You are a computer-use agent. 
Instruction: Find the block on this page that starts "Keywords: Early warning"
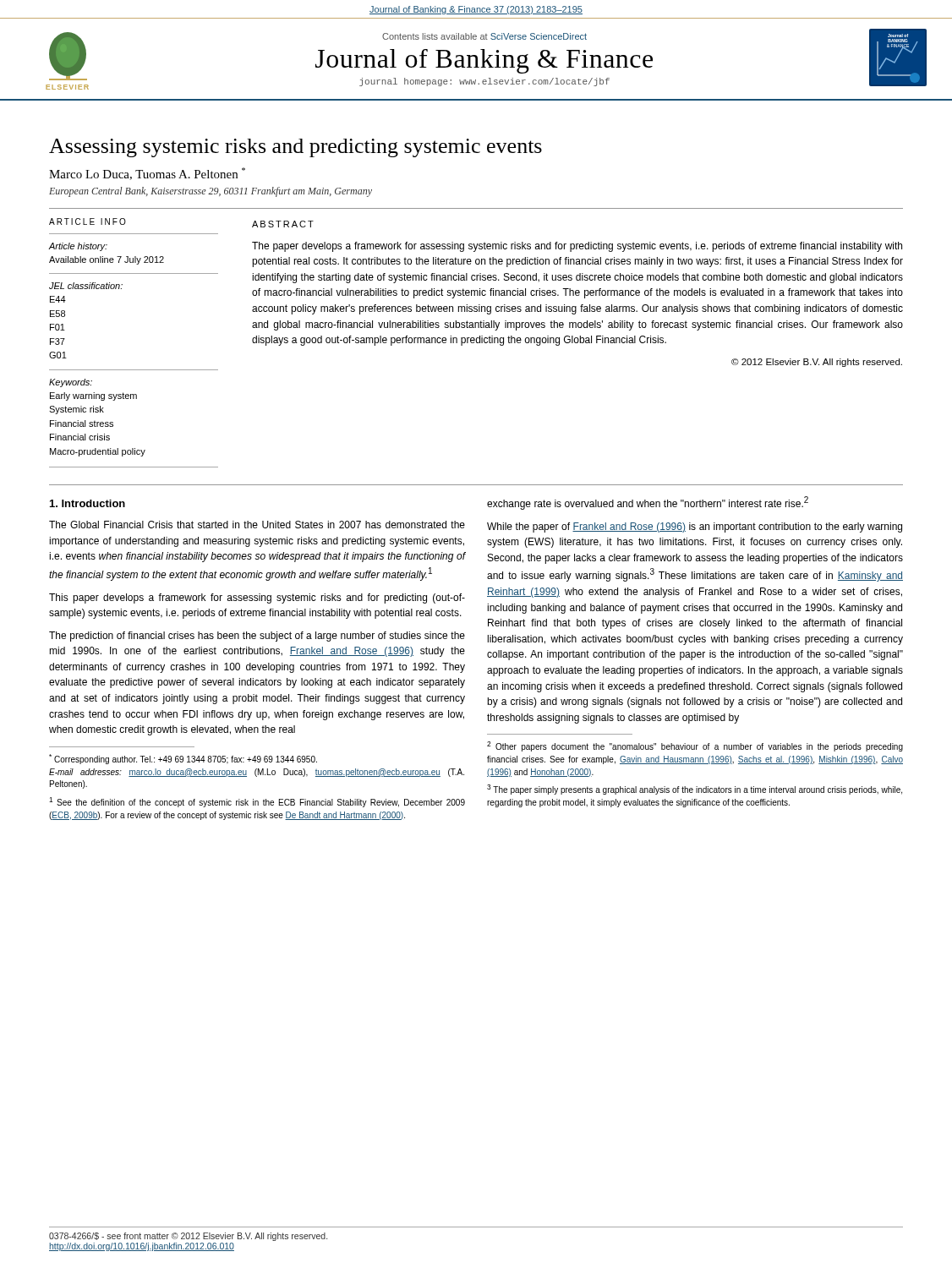pyautogui.click(x=71, y=383)
